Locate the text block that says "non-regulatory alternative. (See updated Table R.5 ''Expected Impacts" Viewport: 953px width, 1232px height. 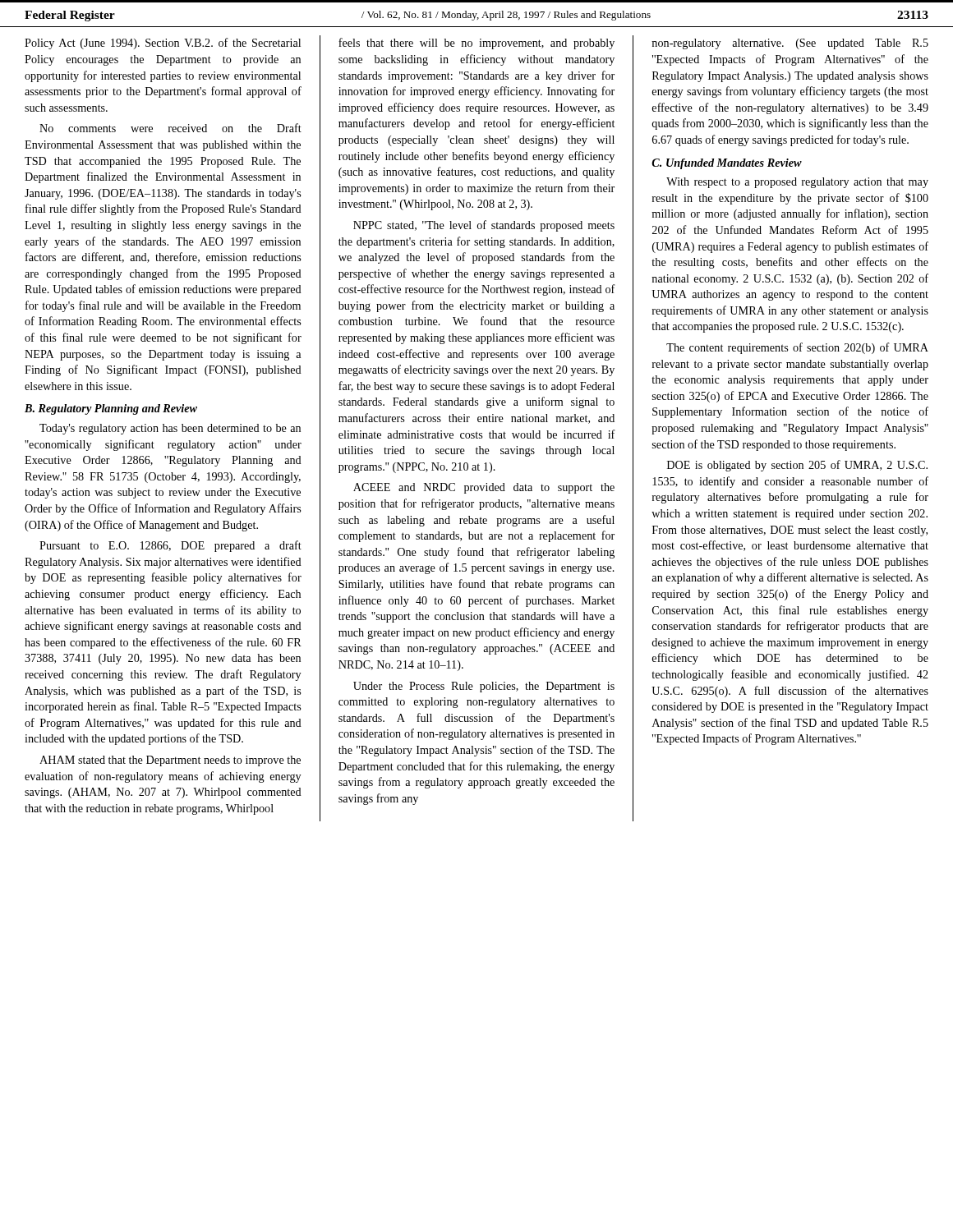[x=790, y=391]
